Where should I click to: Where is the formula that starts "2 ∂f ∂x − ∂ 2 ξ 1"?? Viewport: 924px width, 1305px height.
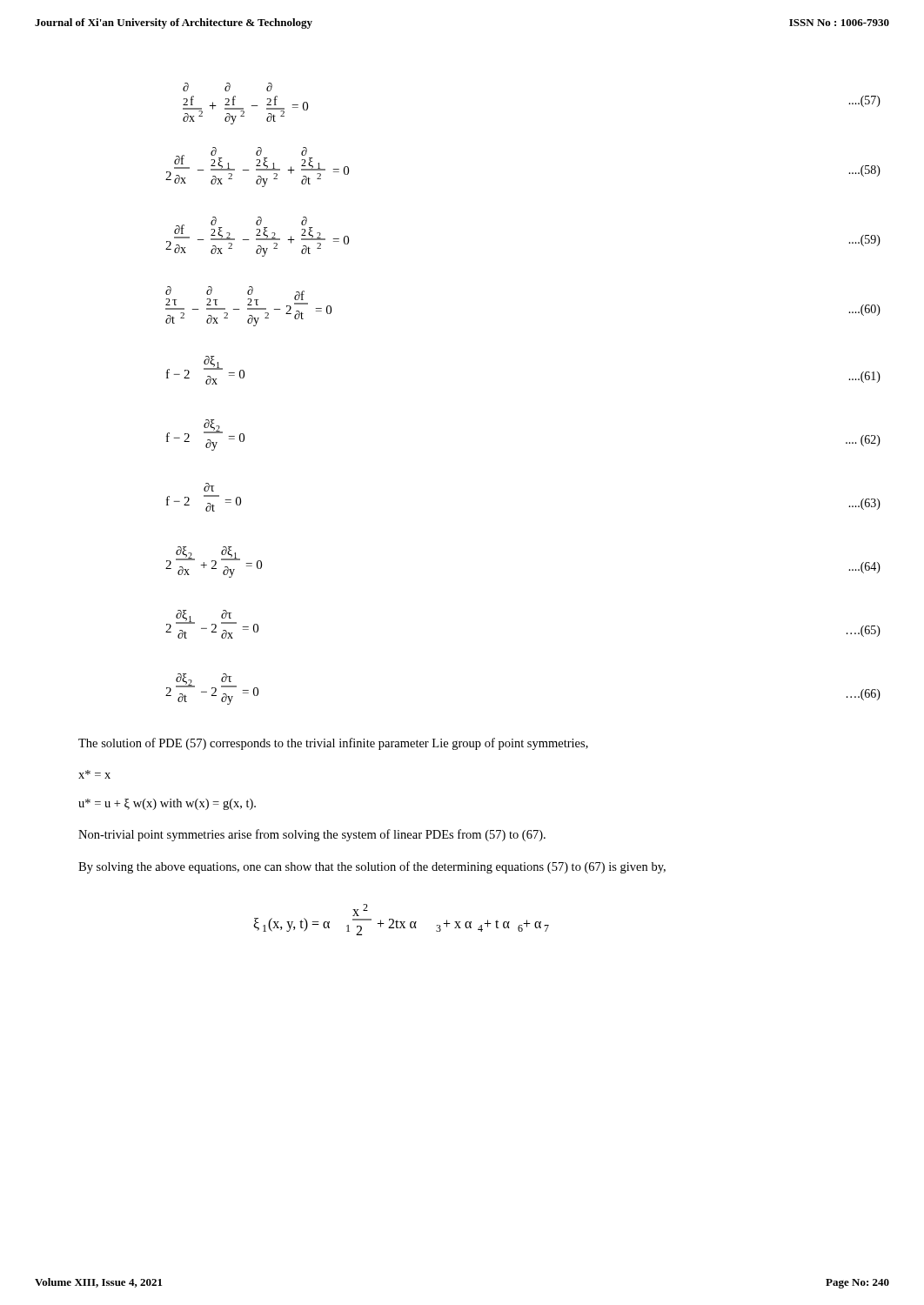click(x=268, y=167)
